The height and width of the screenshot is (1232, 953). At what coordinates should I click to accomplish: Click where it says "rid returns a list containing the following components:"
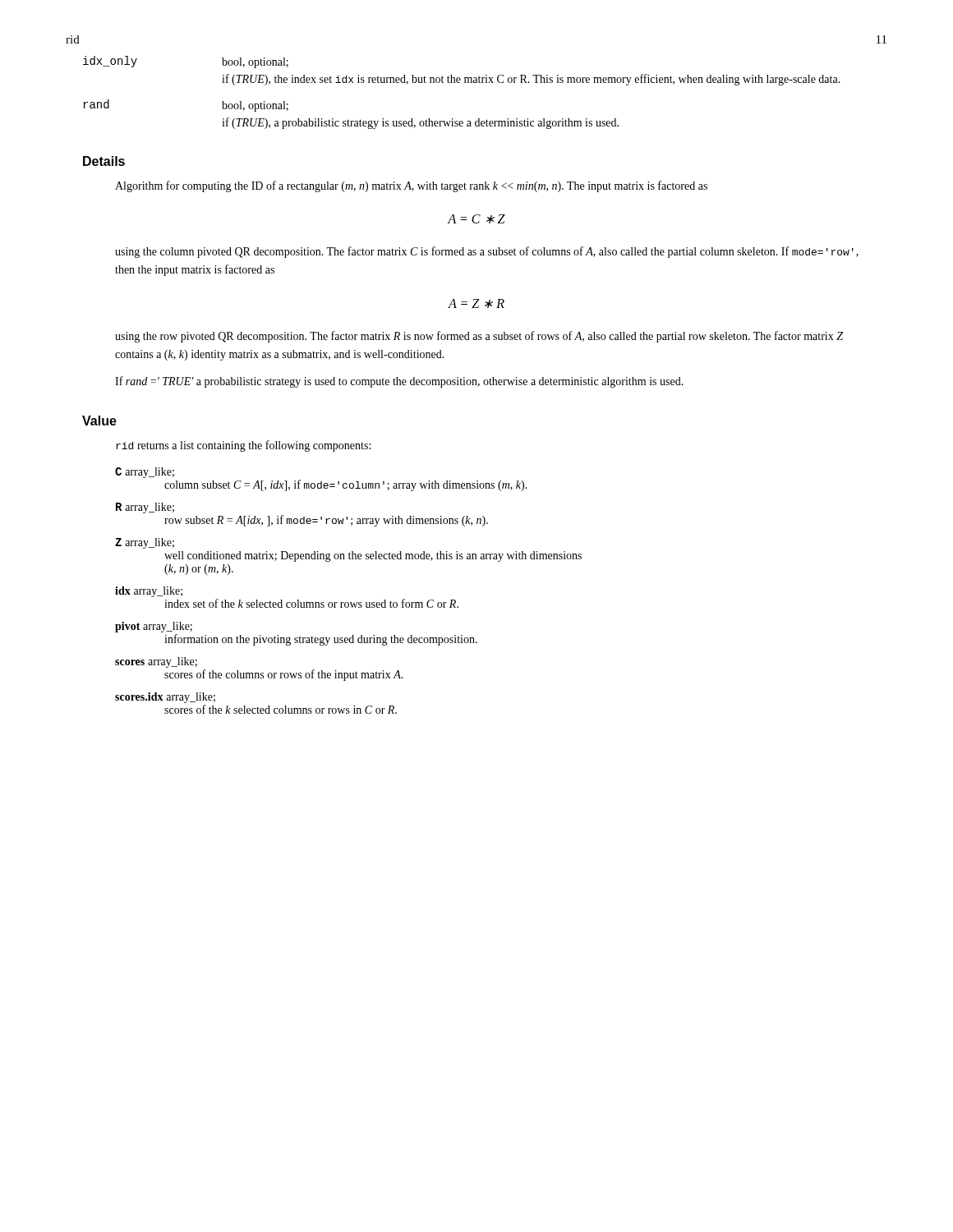coord(243,446)
